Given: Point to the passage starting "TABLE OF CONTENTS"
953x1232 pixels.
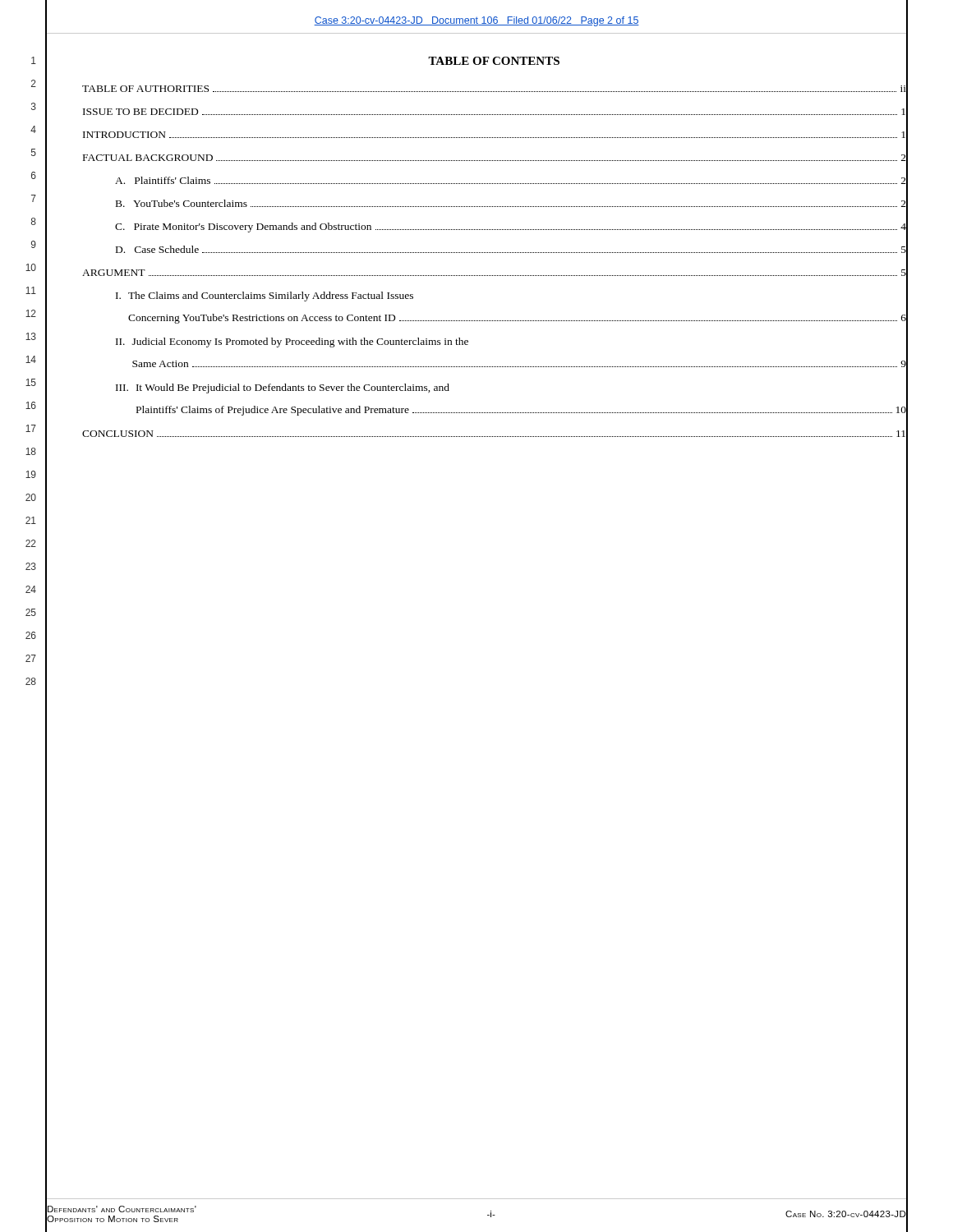Looking at the screenshot, I should (494, 61).
